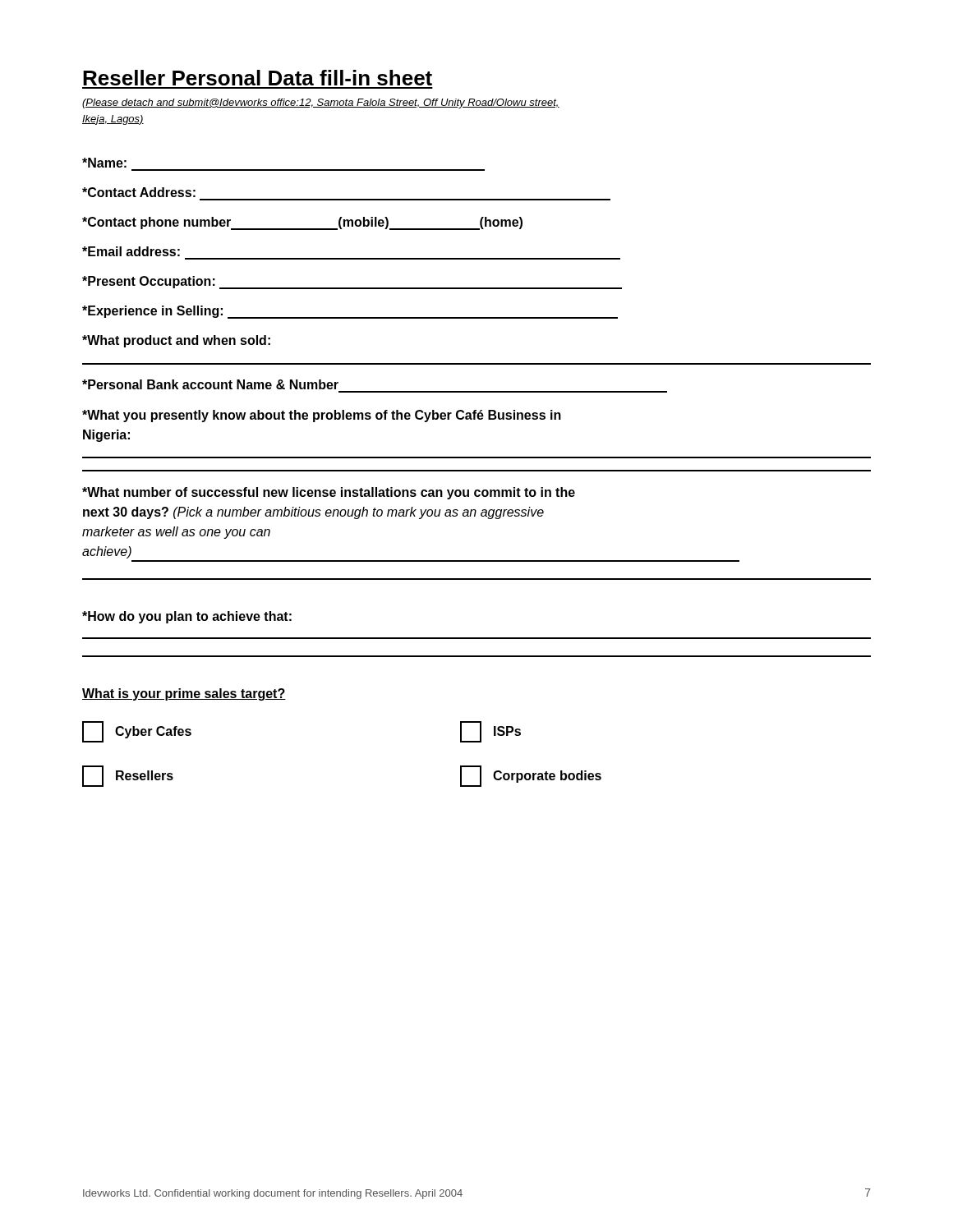Click on the text containing "Experience in Selling:"
Viewport: 953px width, 1232px height.
[350, 311]
